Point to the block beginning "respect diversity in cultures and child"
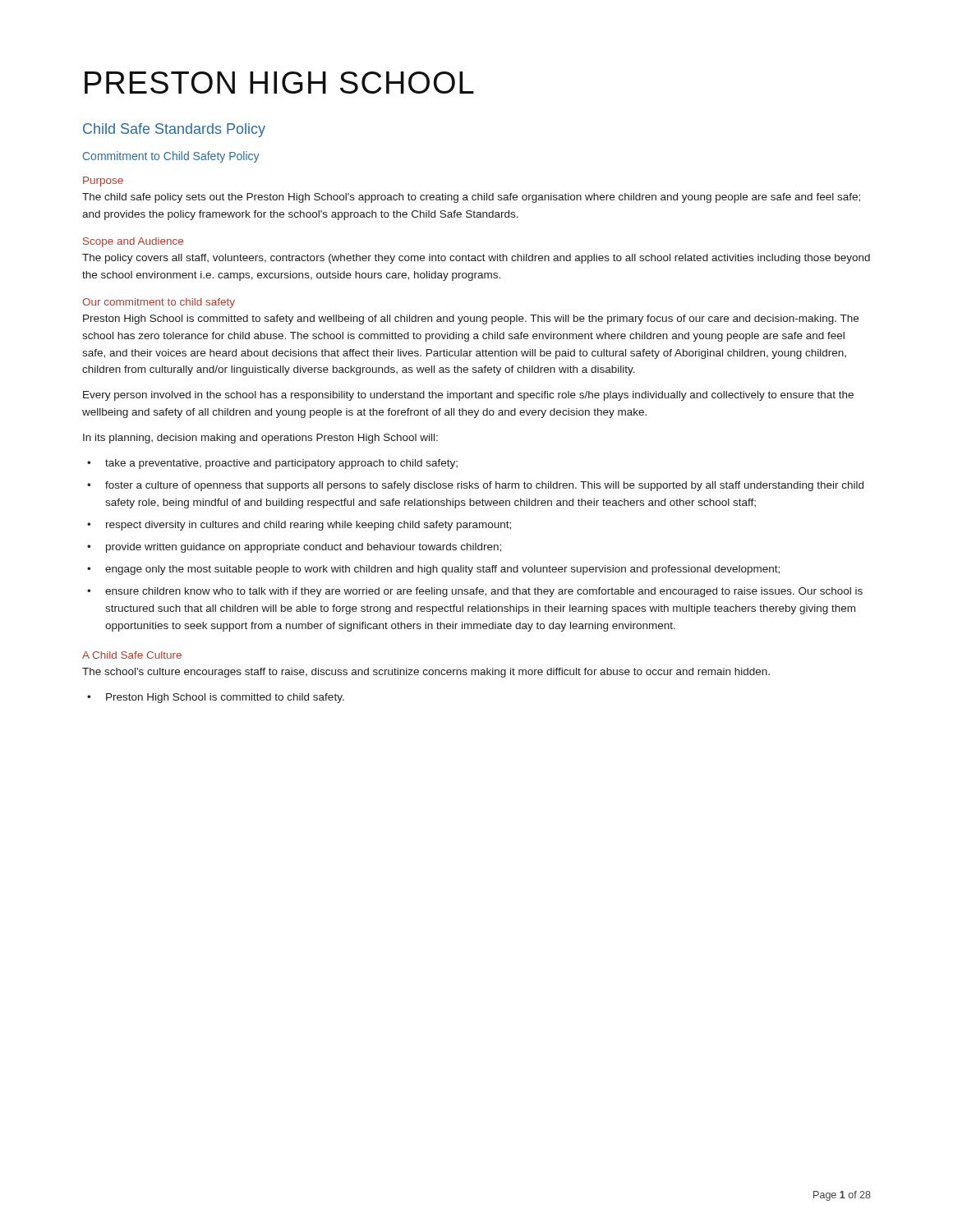Viewport: 953px width, 1232px height. click(x=309, y=524)
